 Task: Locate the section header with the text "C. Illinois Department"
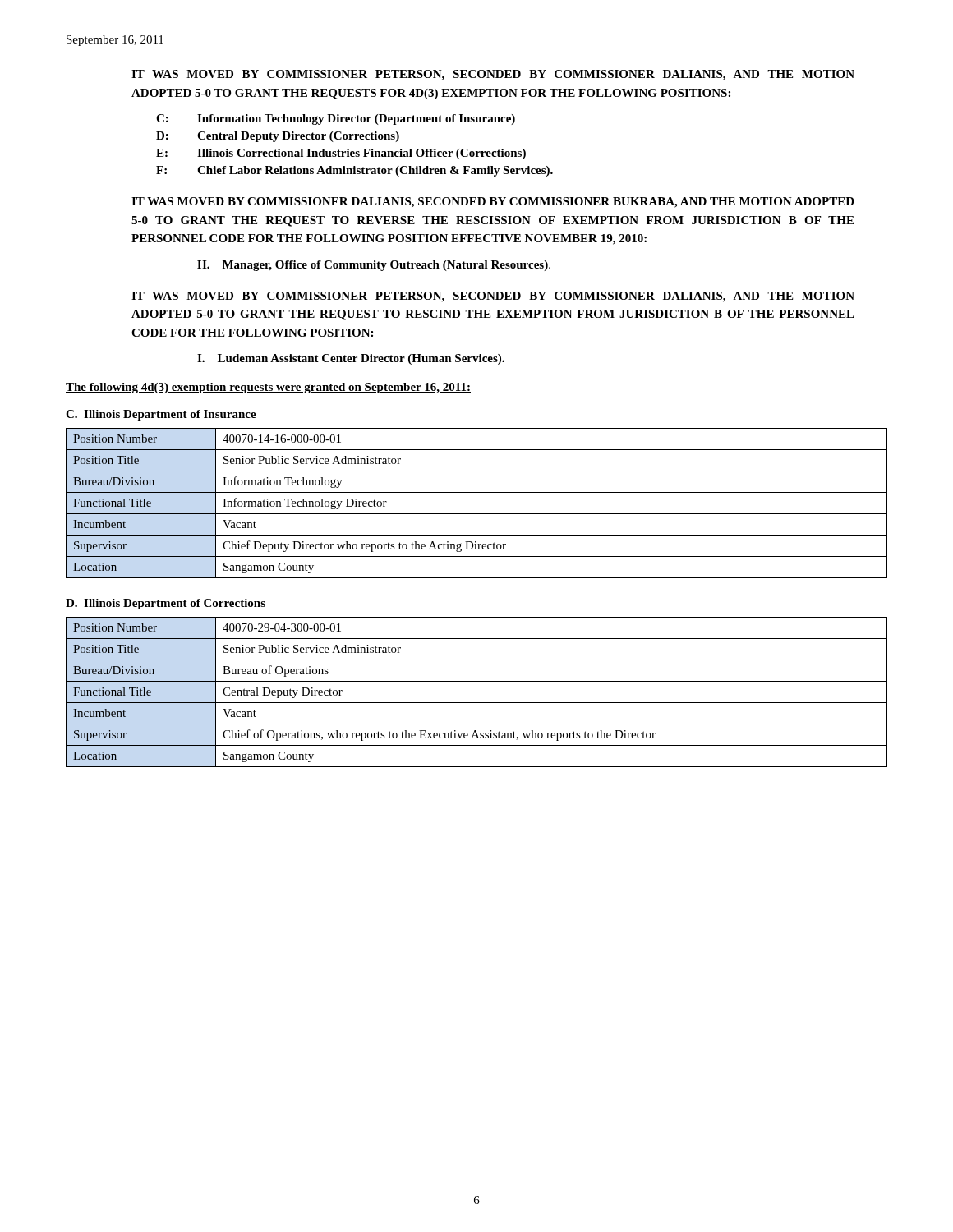point(161,414)
